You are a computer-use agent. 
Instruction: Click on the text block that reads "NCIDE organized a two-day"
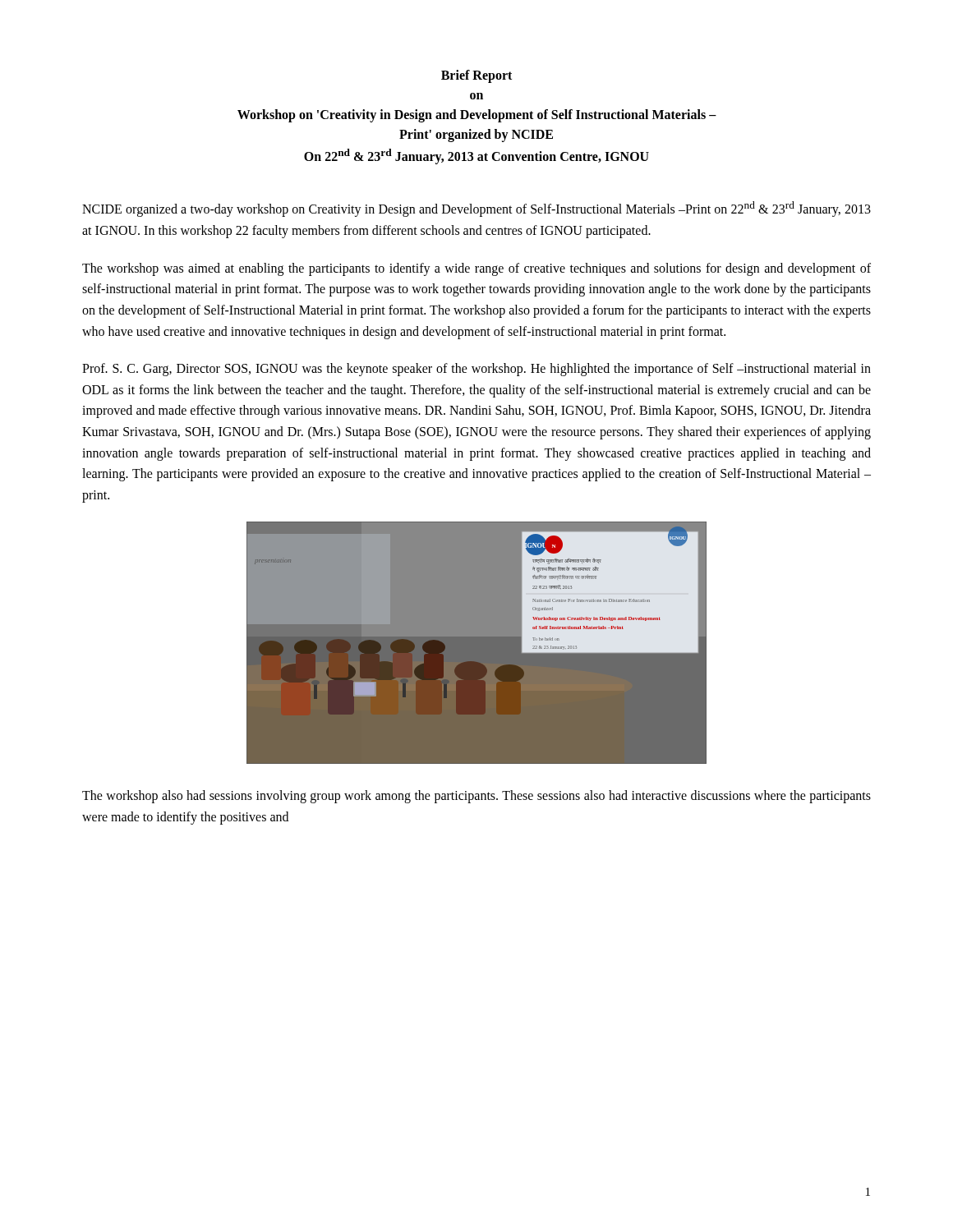tap(476, 218)
